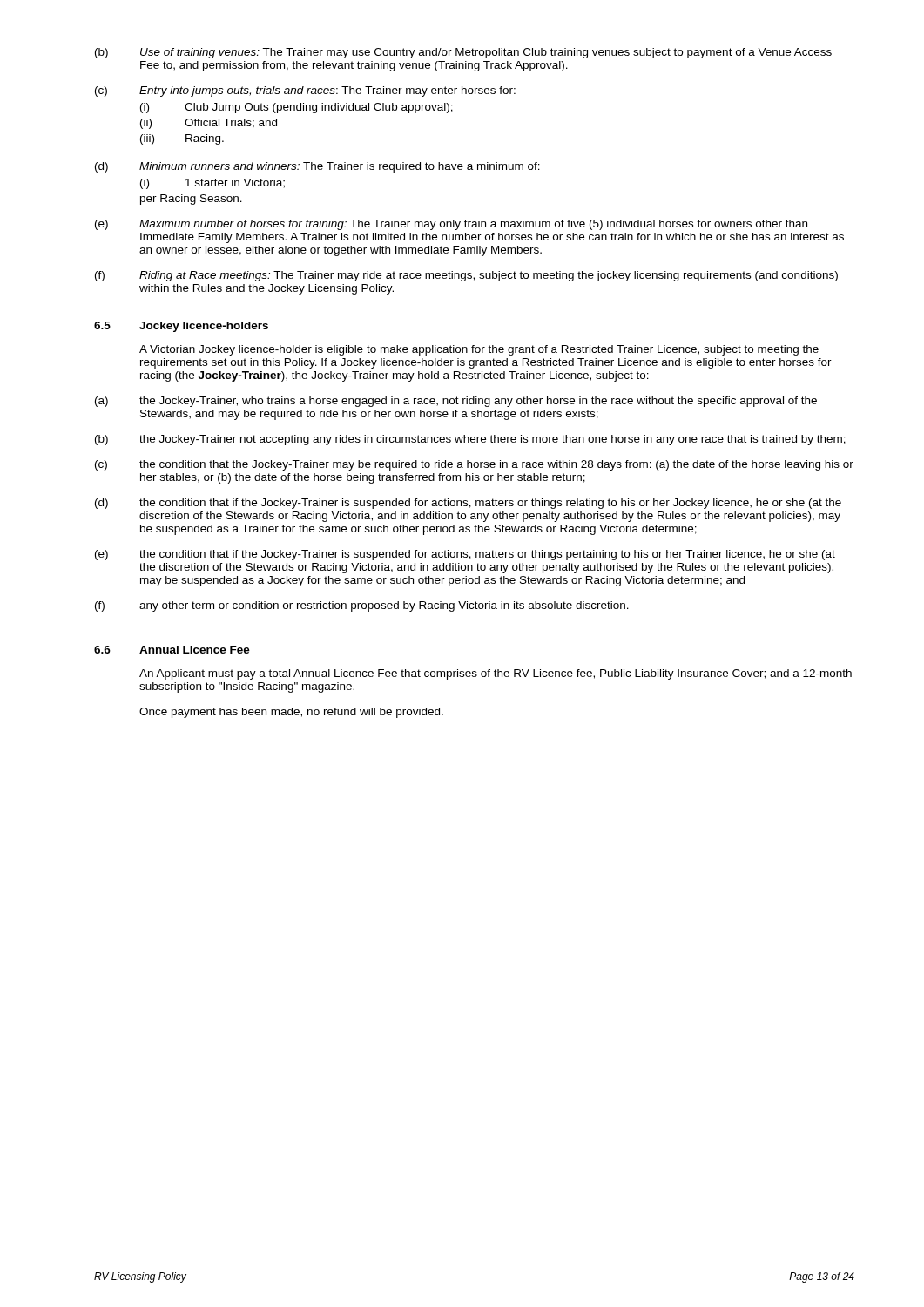Select the passage starting "(e) Maximum number"
This screenshot has width=924, height=1307.
tap(474, 237)
